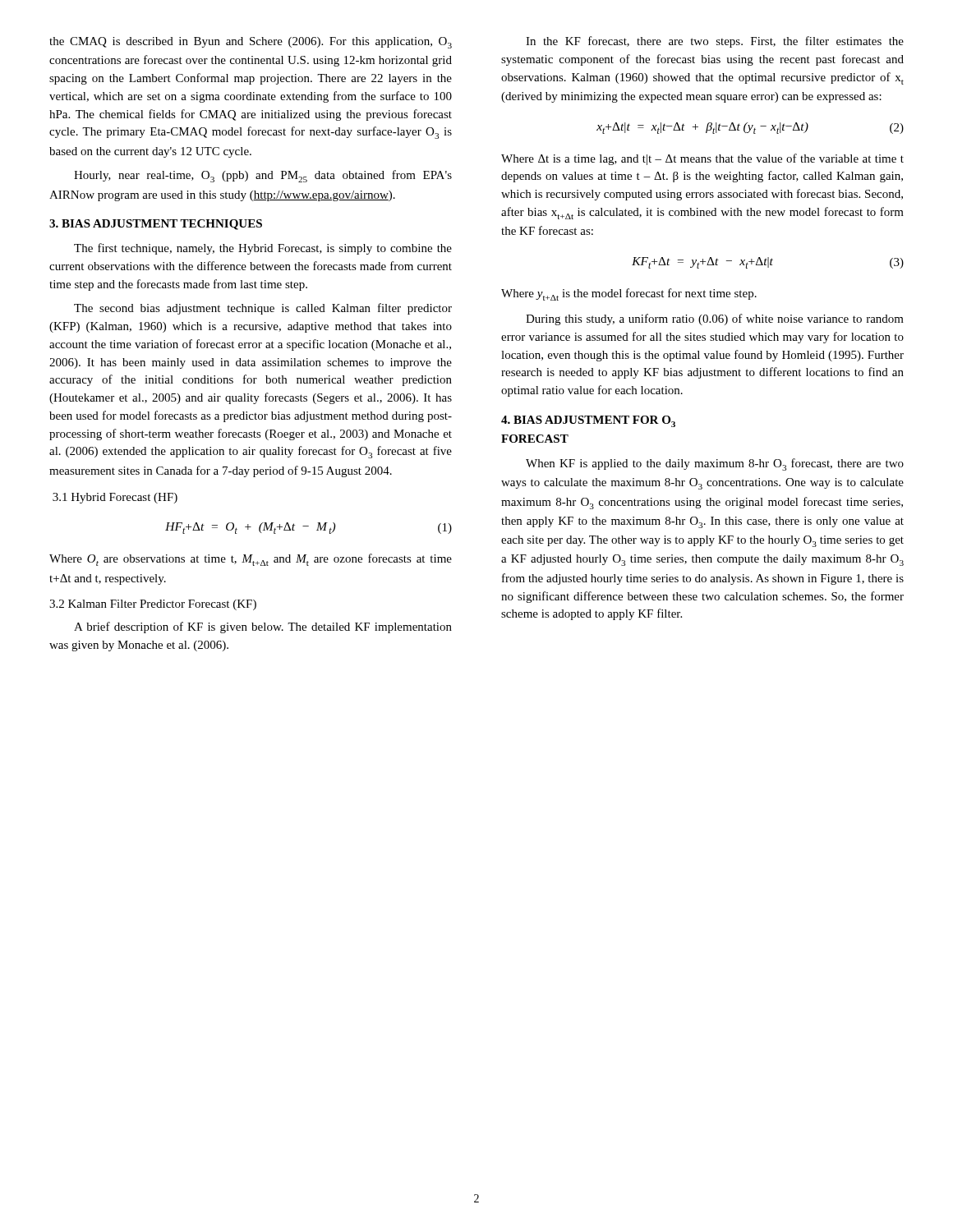This screenshot has width=953, height=1232.
Task: Find "3. BIAS ADJUSTMENT TECHNIQUES" on this page
Action: click(156, 224)
